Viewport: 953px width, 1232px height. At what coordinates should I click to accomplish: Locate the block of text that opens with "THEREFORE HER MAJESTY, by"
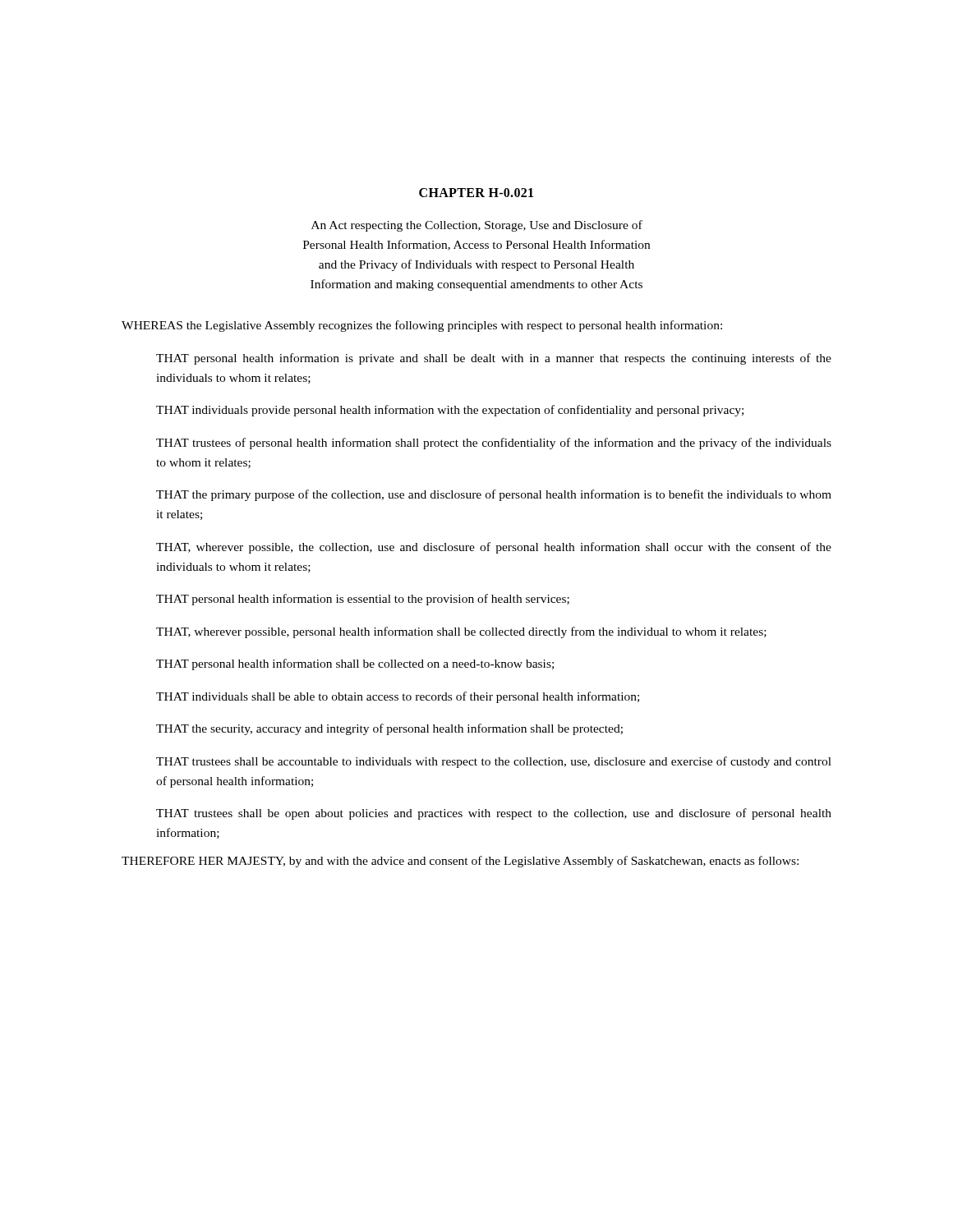(476, 861)
